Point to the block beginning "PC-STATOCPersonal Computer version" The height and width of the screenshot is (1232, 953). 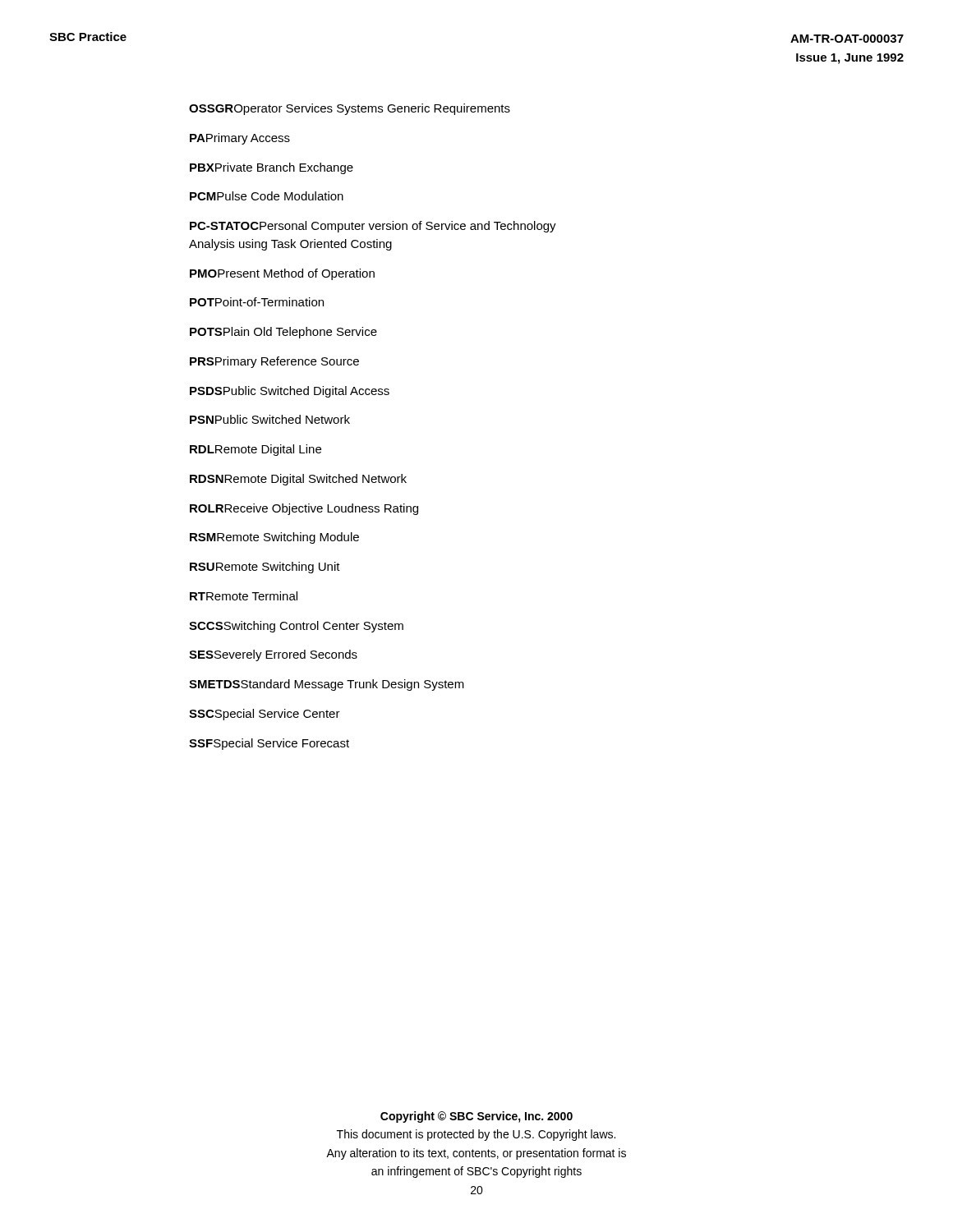click(x=372, y=234)
